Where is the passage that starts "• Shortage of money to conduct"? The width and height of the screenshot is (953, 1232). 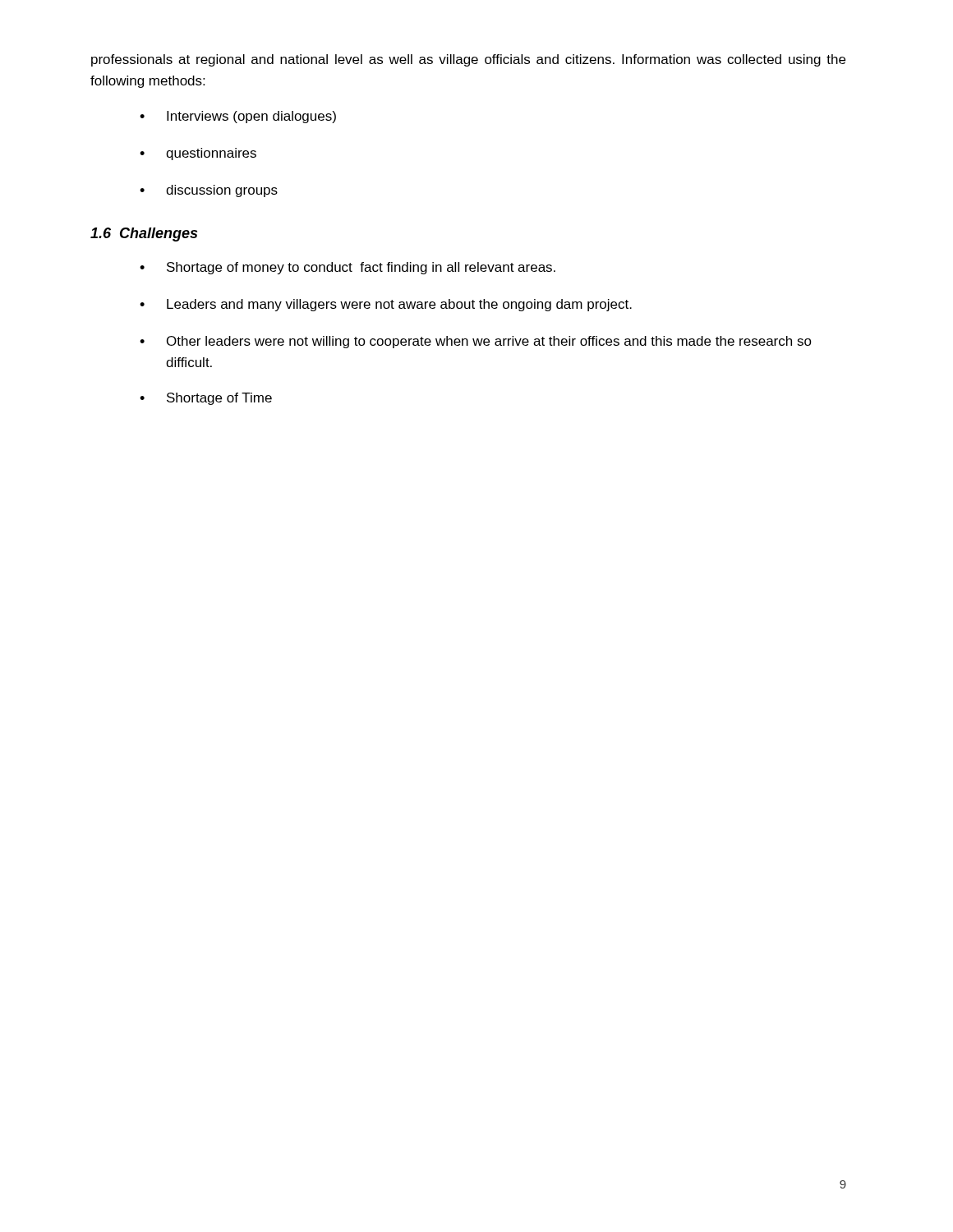tap(348, 268)
